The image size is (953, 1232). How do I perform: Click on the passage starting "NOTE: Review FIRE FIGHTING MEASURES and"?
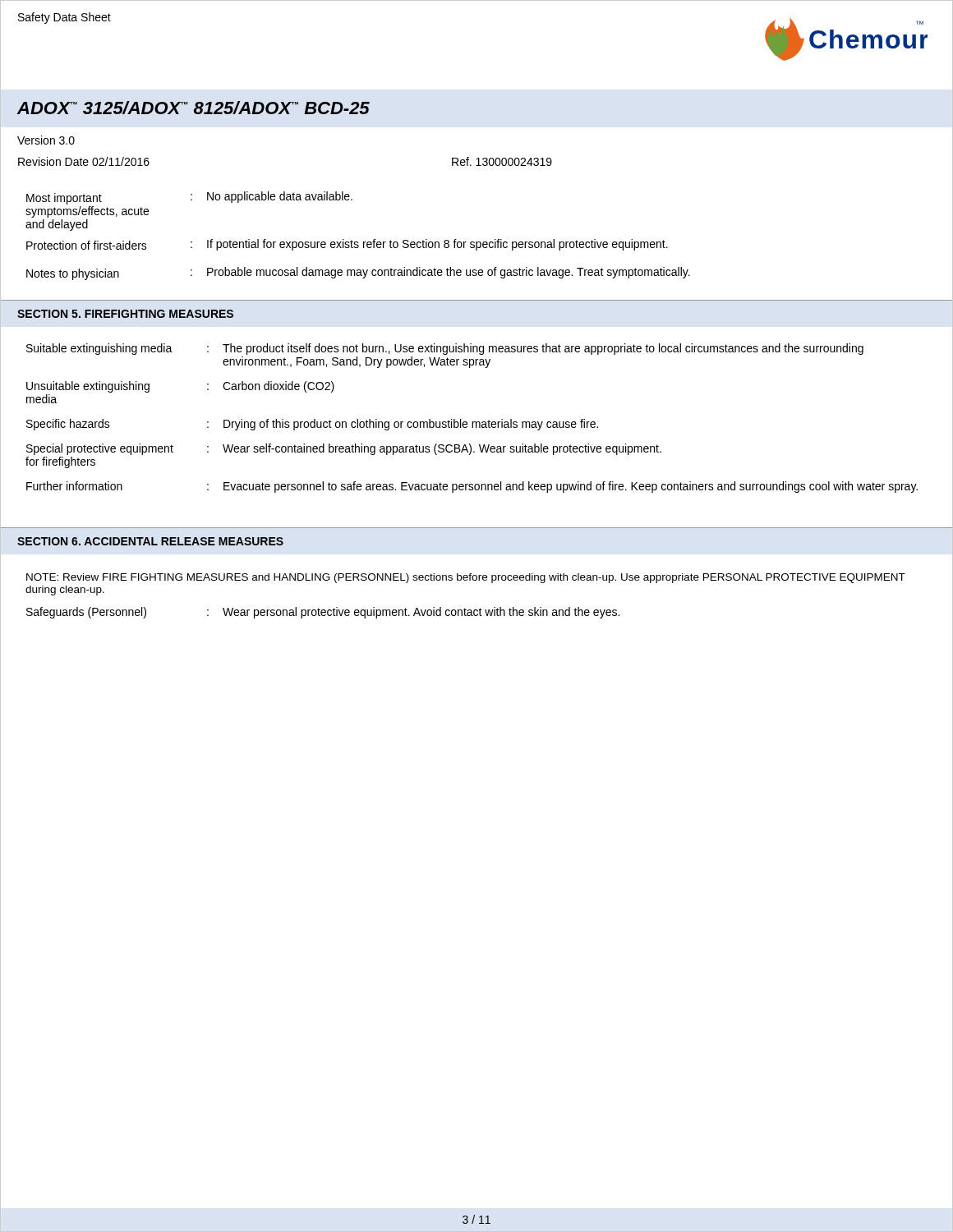465,583
